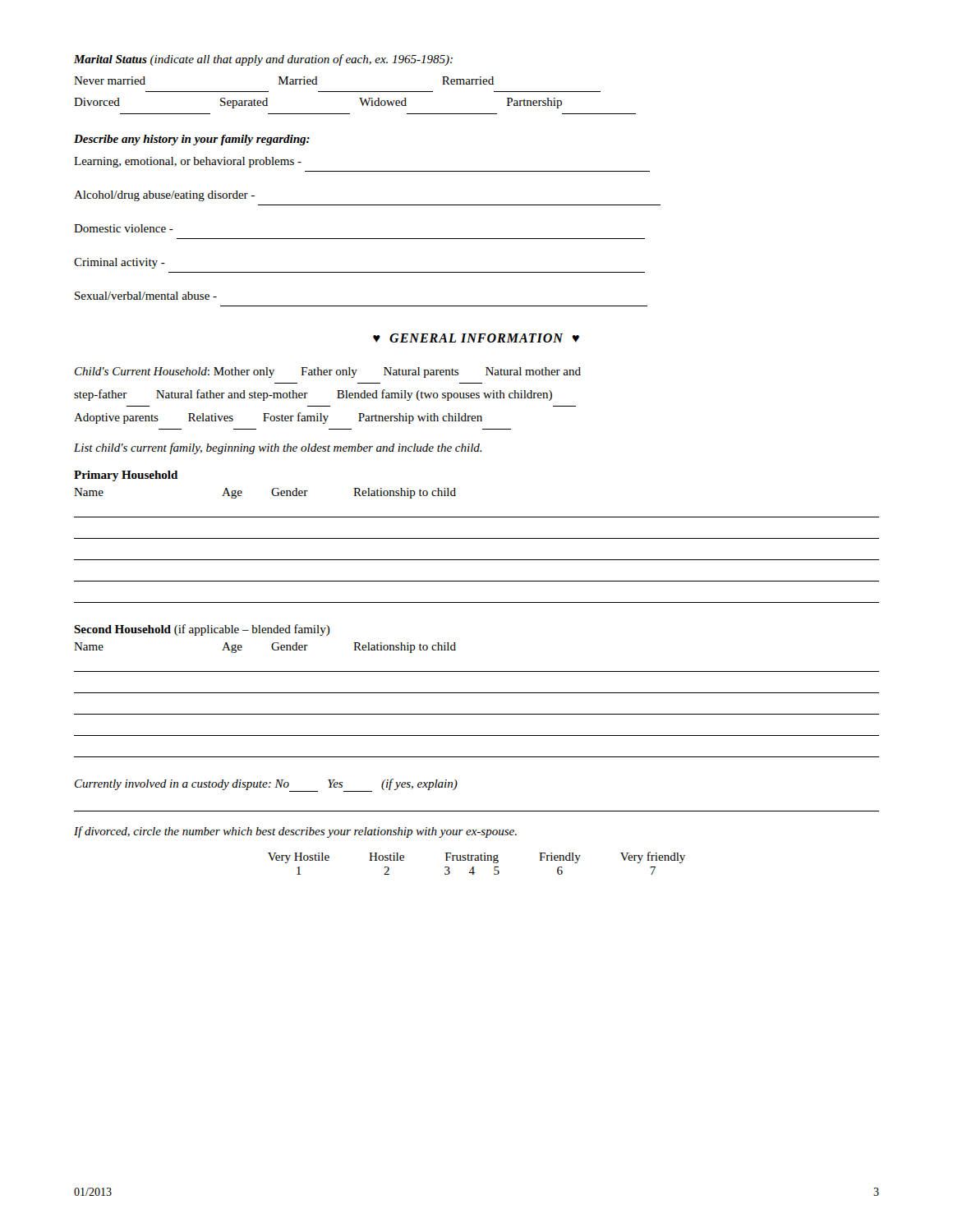Click on the element starting "Primary Household Name Age Gender Relationship to"
The image size is (953, 1232).
tap(476, 535)
